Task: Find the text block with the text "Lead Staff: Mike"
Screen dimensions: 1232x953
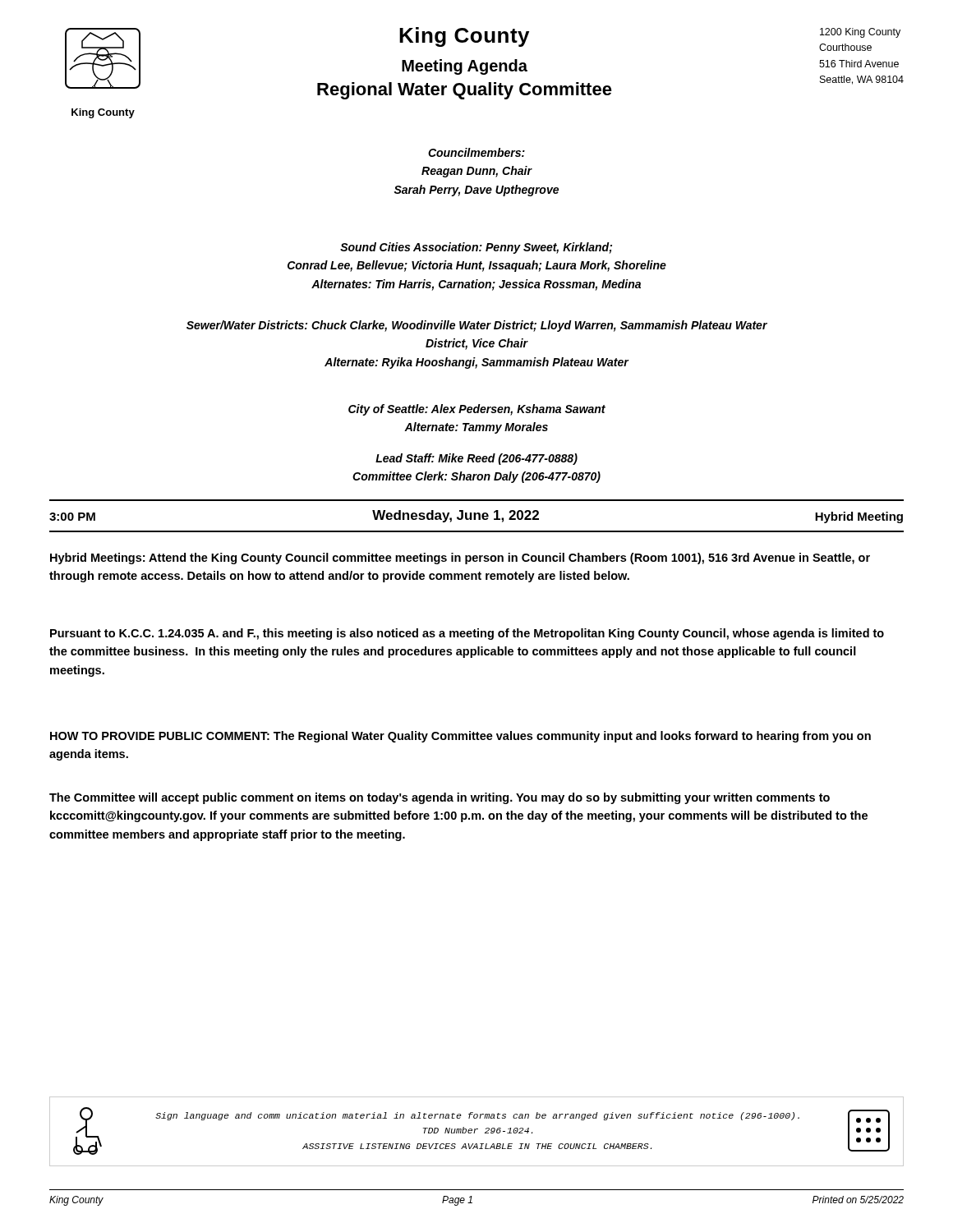Action: [476, 468]
